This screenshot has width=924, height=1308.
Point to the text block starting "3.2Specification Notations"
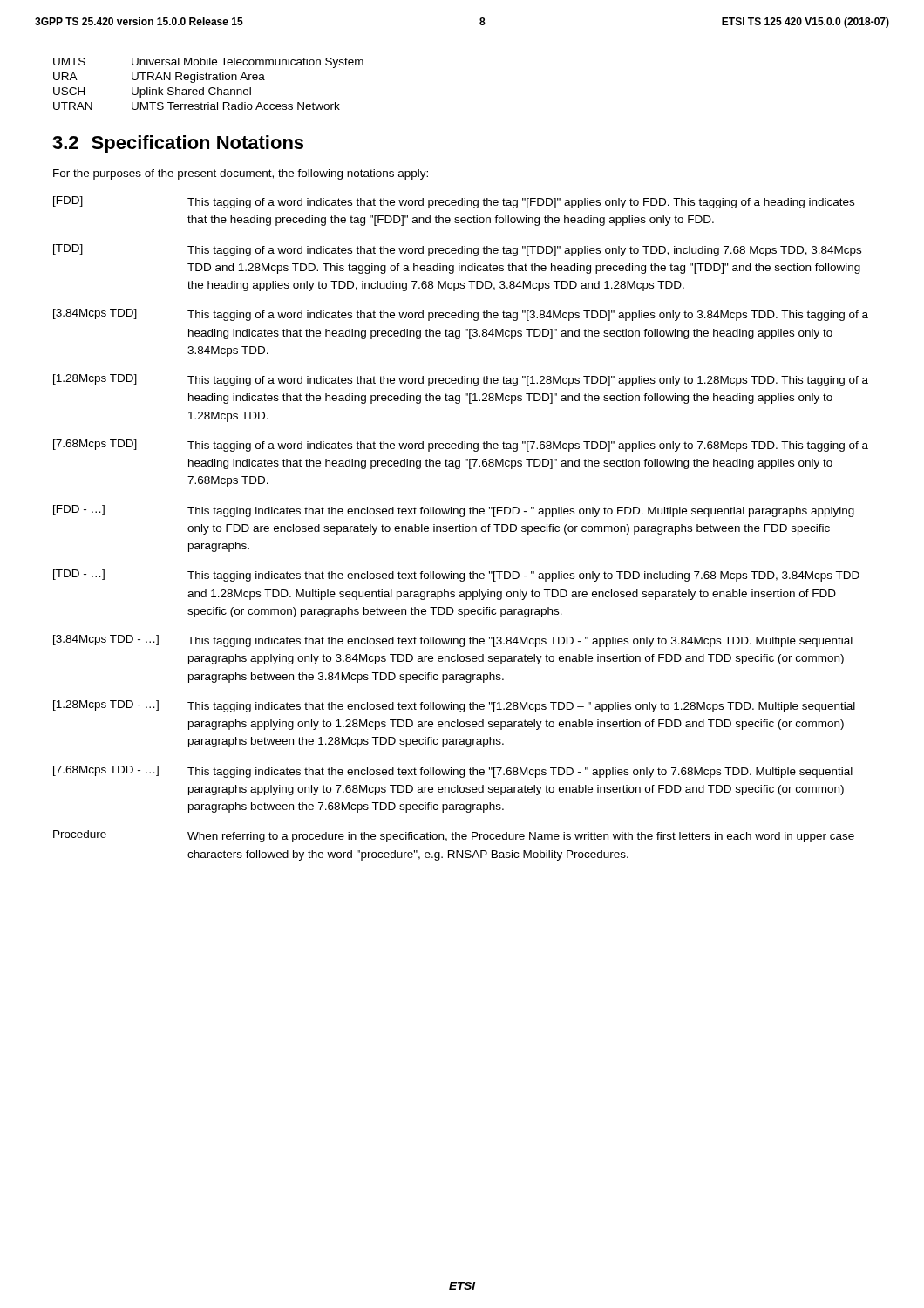(x=178, y=143)
